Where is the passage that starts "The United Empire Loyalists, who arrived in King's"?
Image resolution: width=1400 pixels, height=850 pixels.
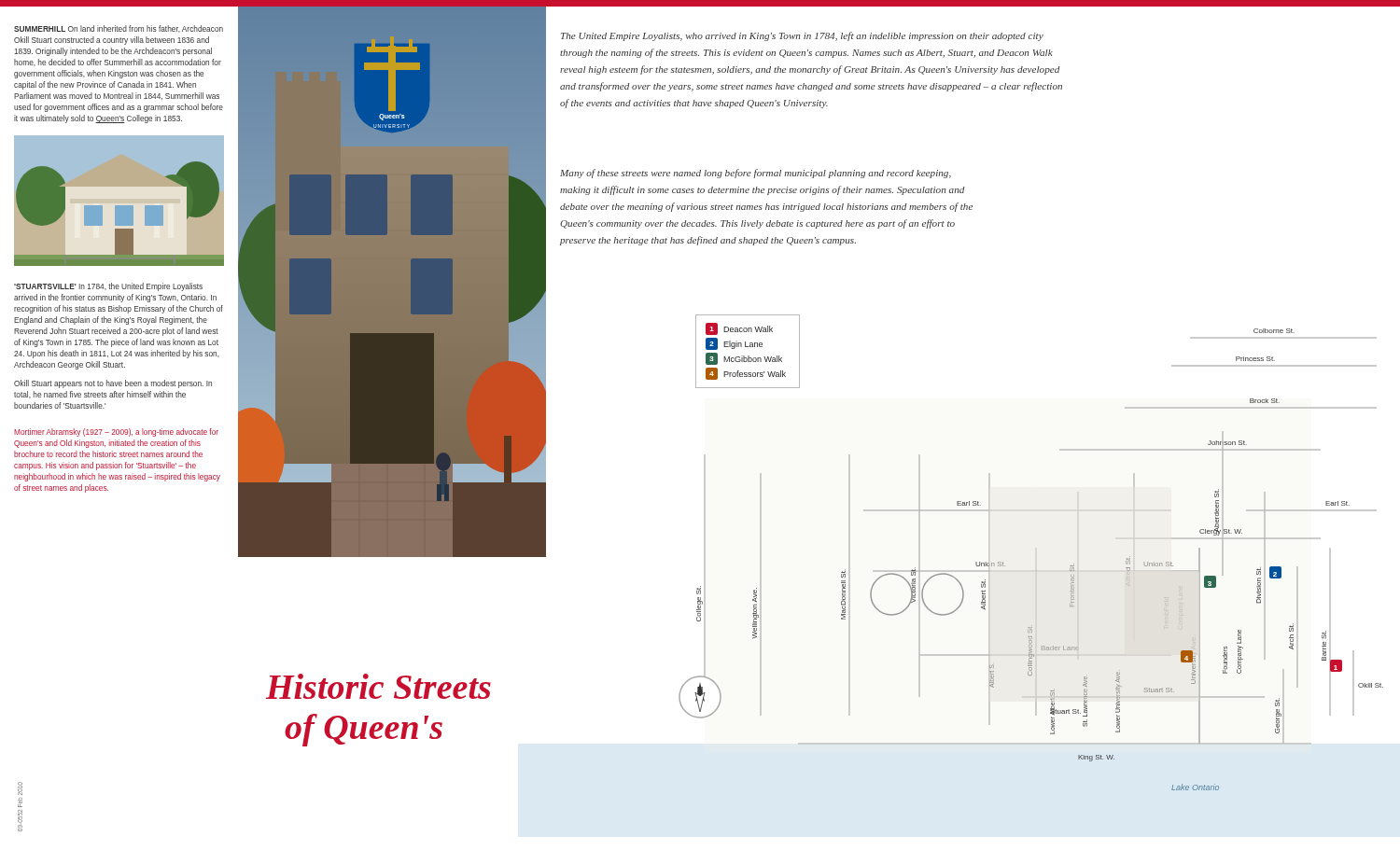click(x=811, y=69)
